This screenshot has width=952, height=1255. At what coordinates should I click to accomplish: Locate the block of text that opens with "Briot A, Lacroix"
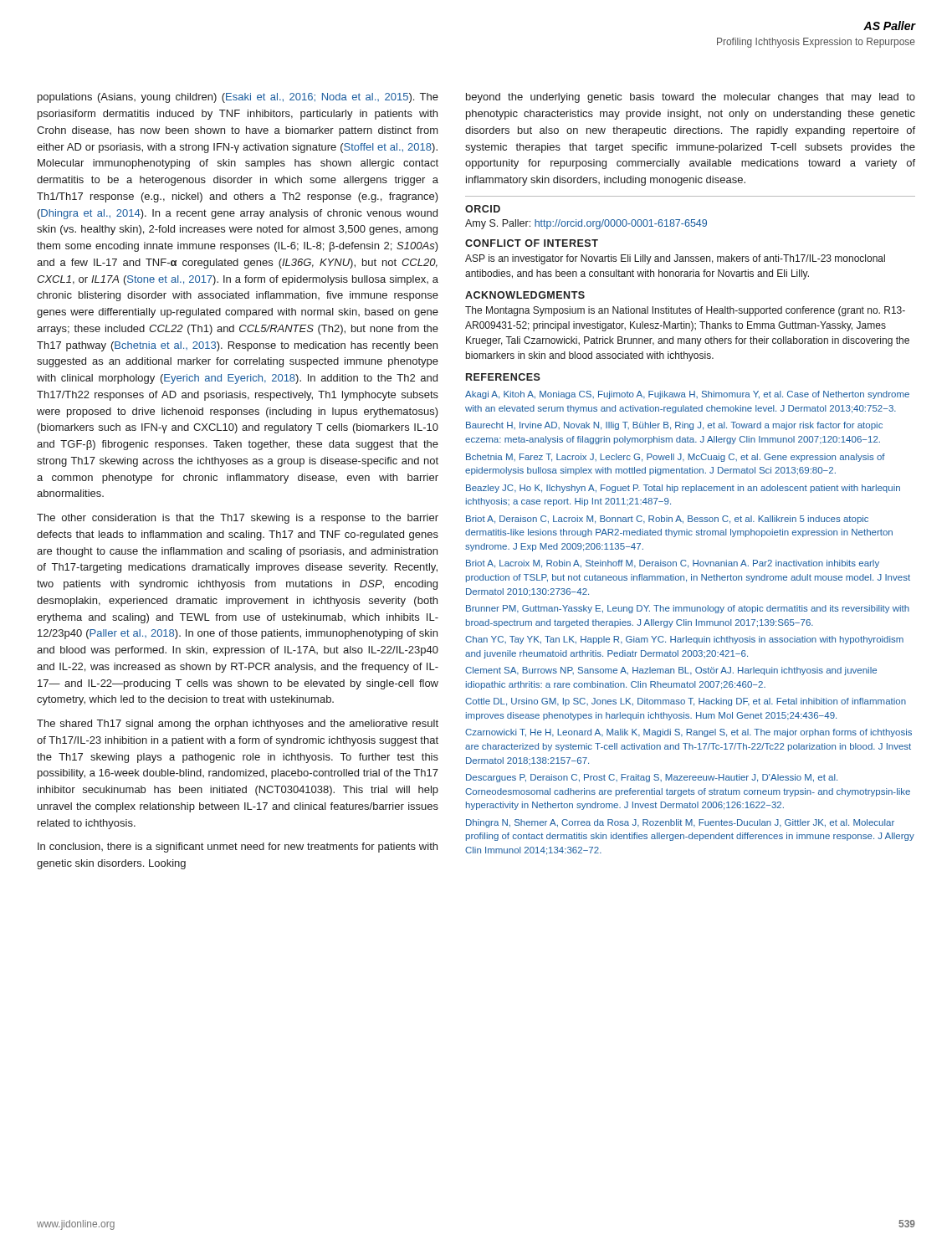(690, 577)
